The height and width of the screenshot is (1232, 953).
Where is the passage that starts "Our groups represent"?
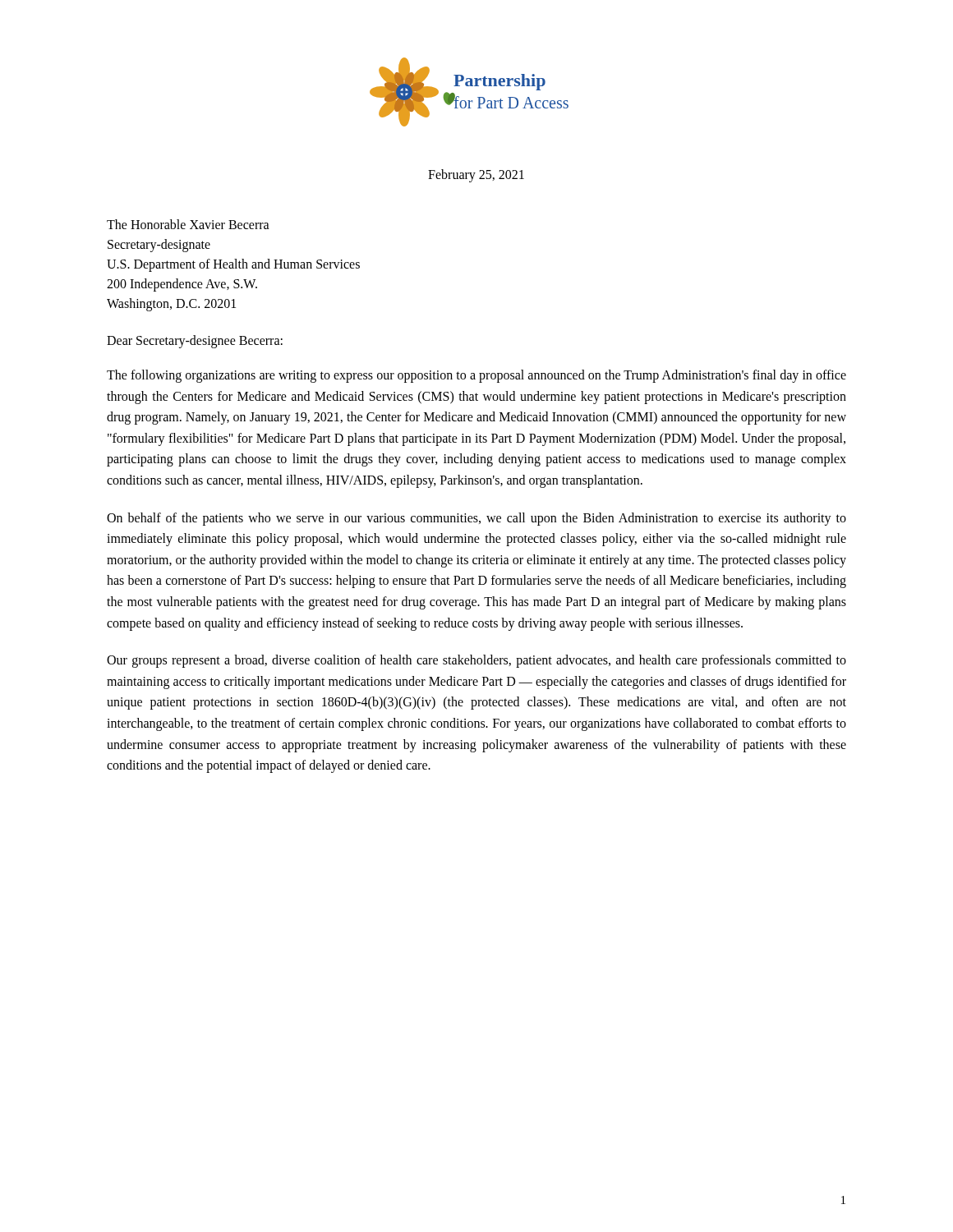[476, 713]
